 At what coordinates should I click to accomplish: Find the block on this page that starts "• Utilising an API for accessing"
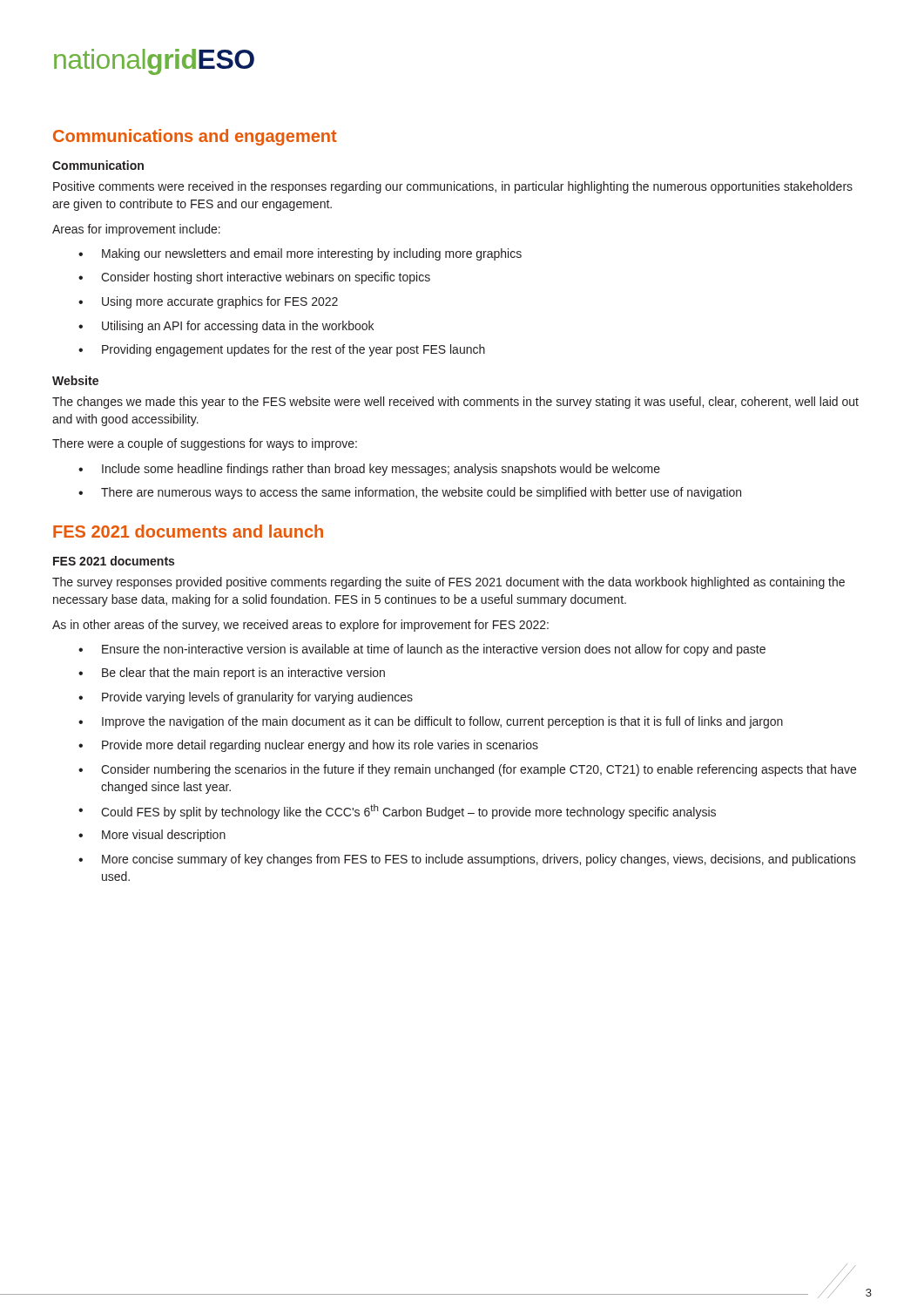pos(226,327)
